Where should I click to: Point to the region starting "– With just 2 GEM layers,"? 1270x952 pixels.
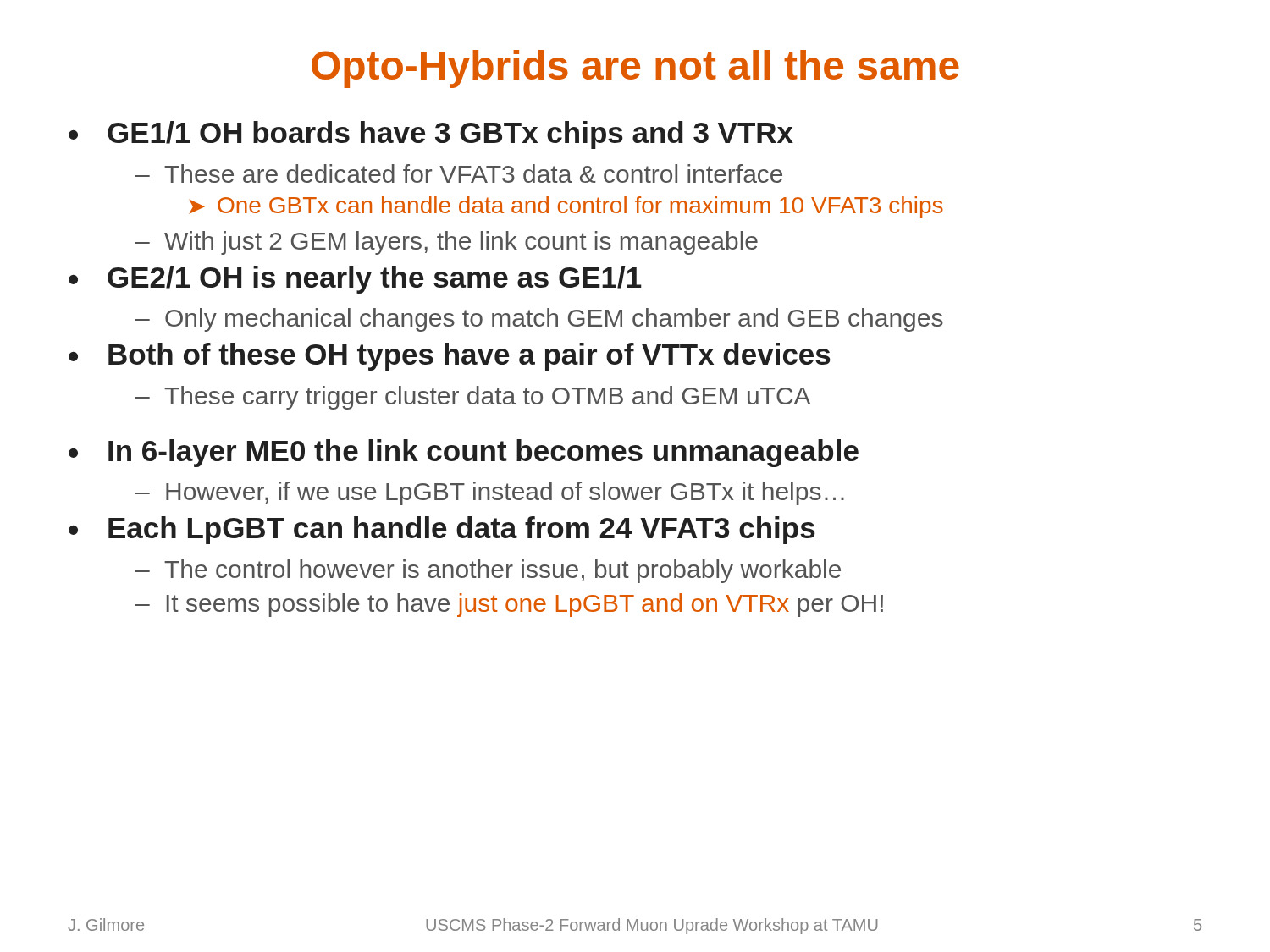tap(447, 241)
